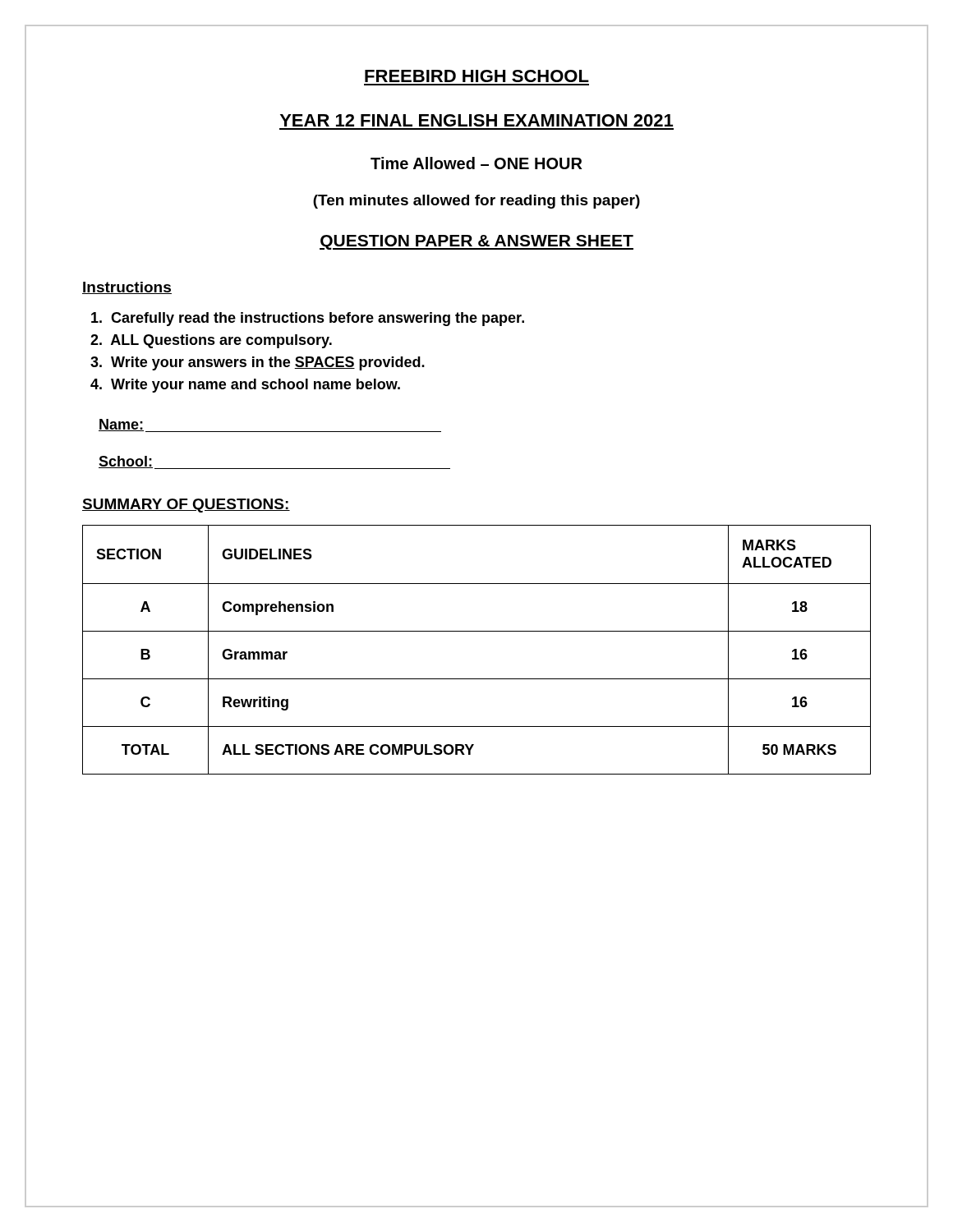This screenshot has width=953, height=1232.
Task: Select the text block containing "Time Allowed –"
Action: click(x=476, y=163)
